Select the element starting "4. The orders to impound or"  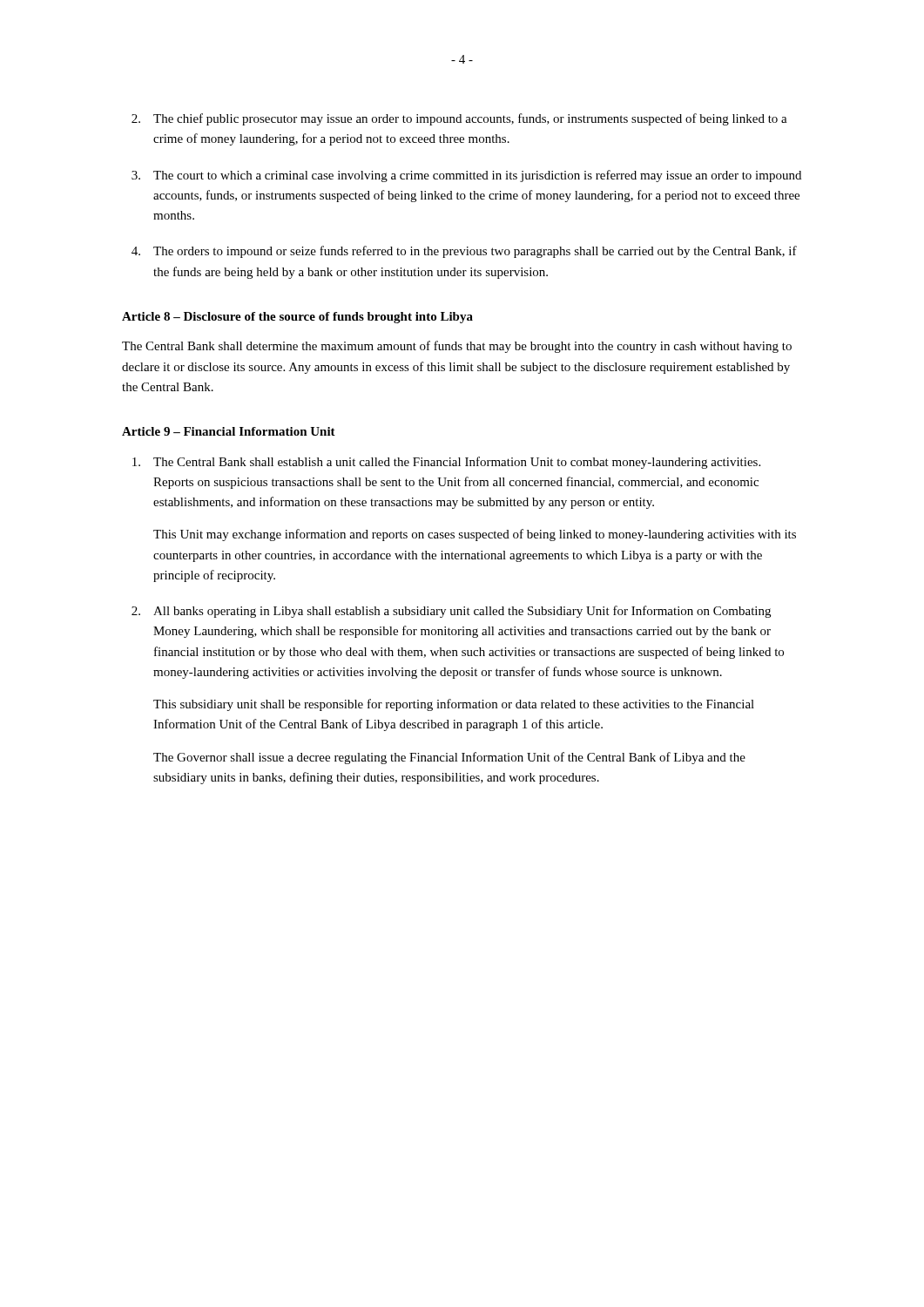point(462,262)
